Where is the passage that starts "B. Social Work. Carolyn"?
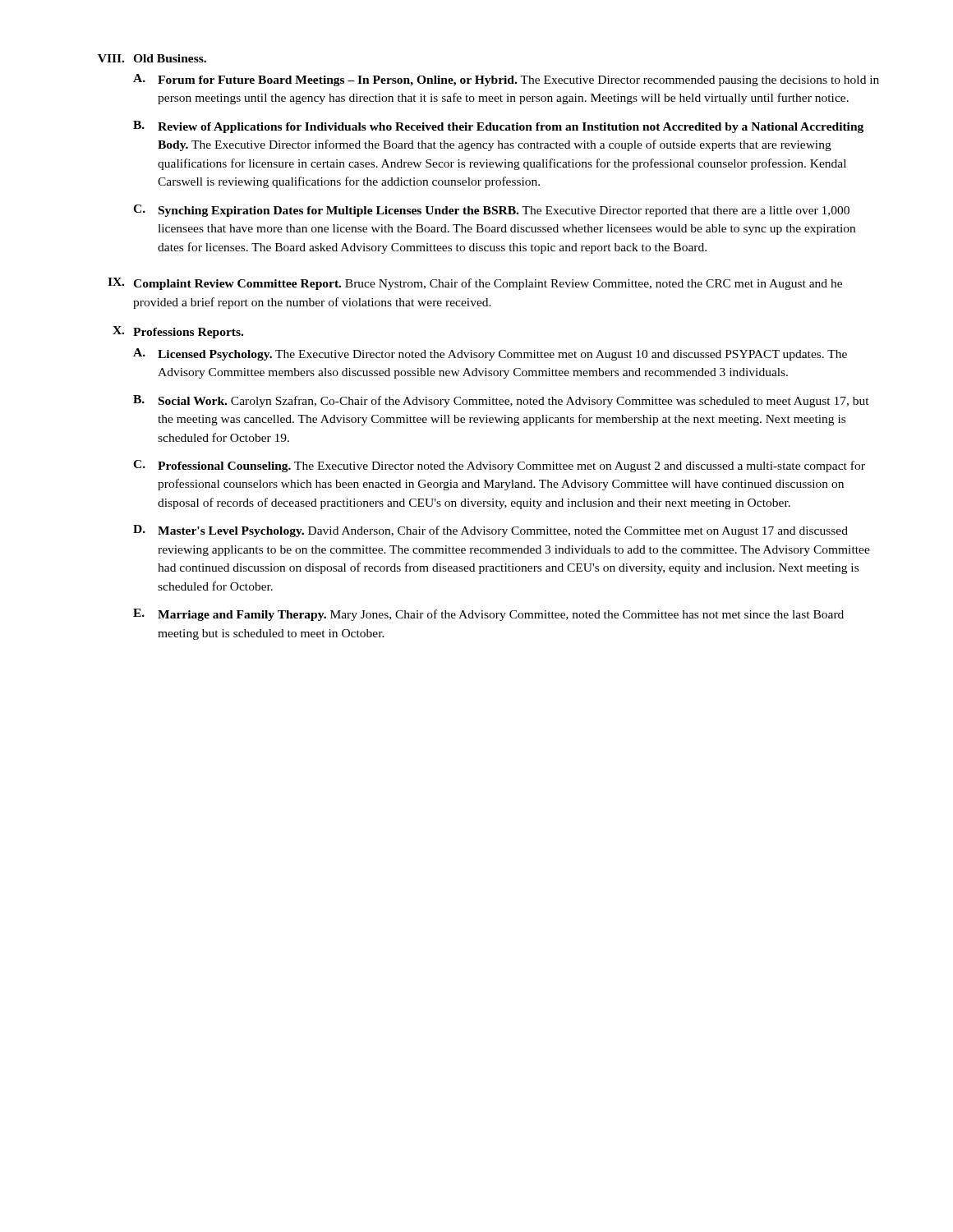 (507, 421)
